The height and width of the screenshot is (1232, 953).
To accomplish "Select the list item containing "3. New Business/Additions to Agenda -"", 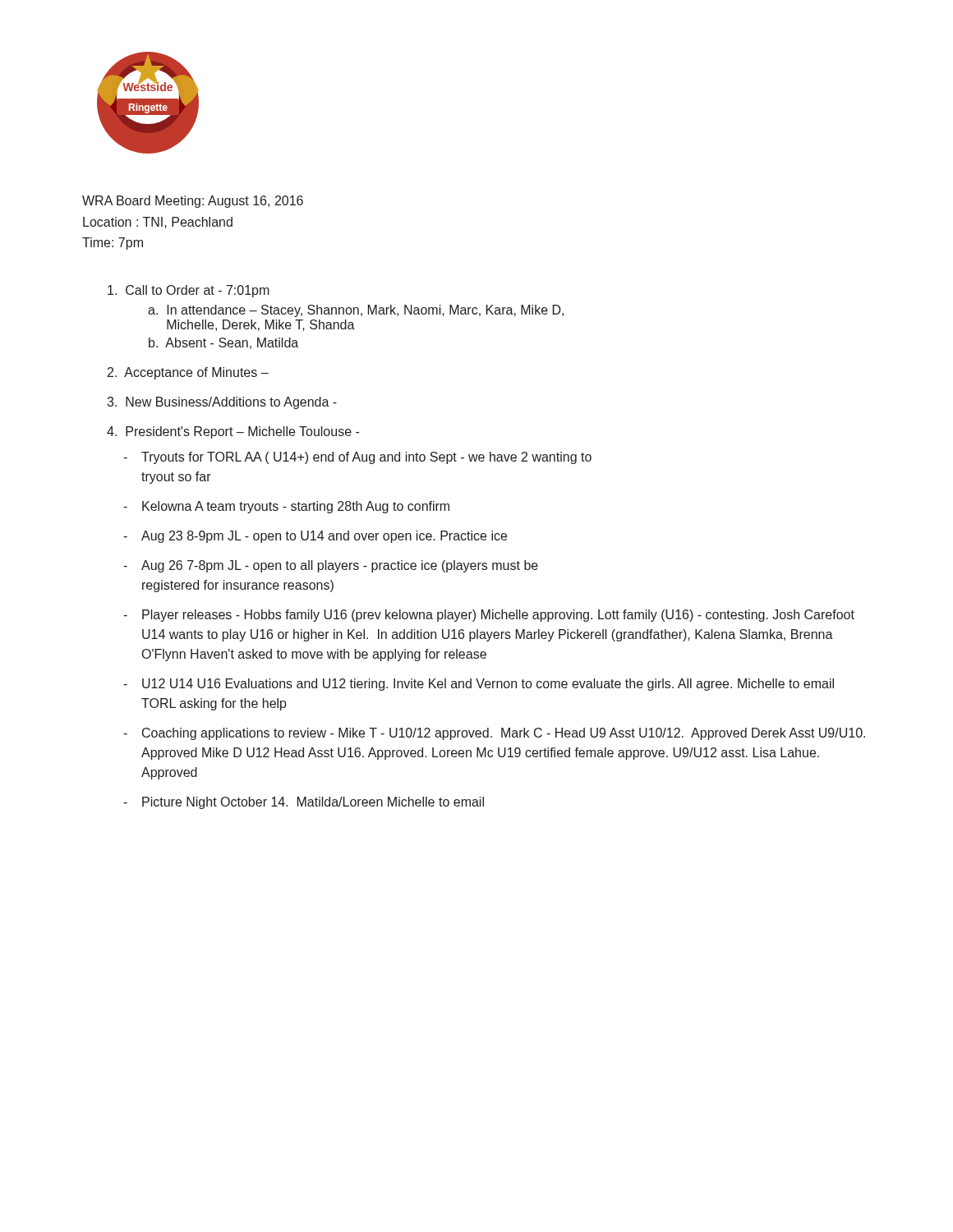I will click(x=222, y=402).
